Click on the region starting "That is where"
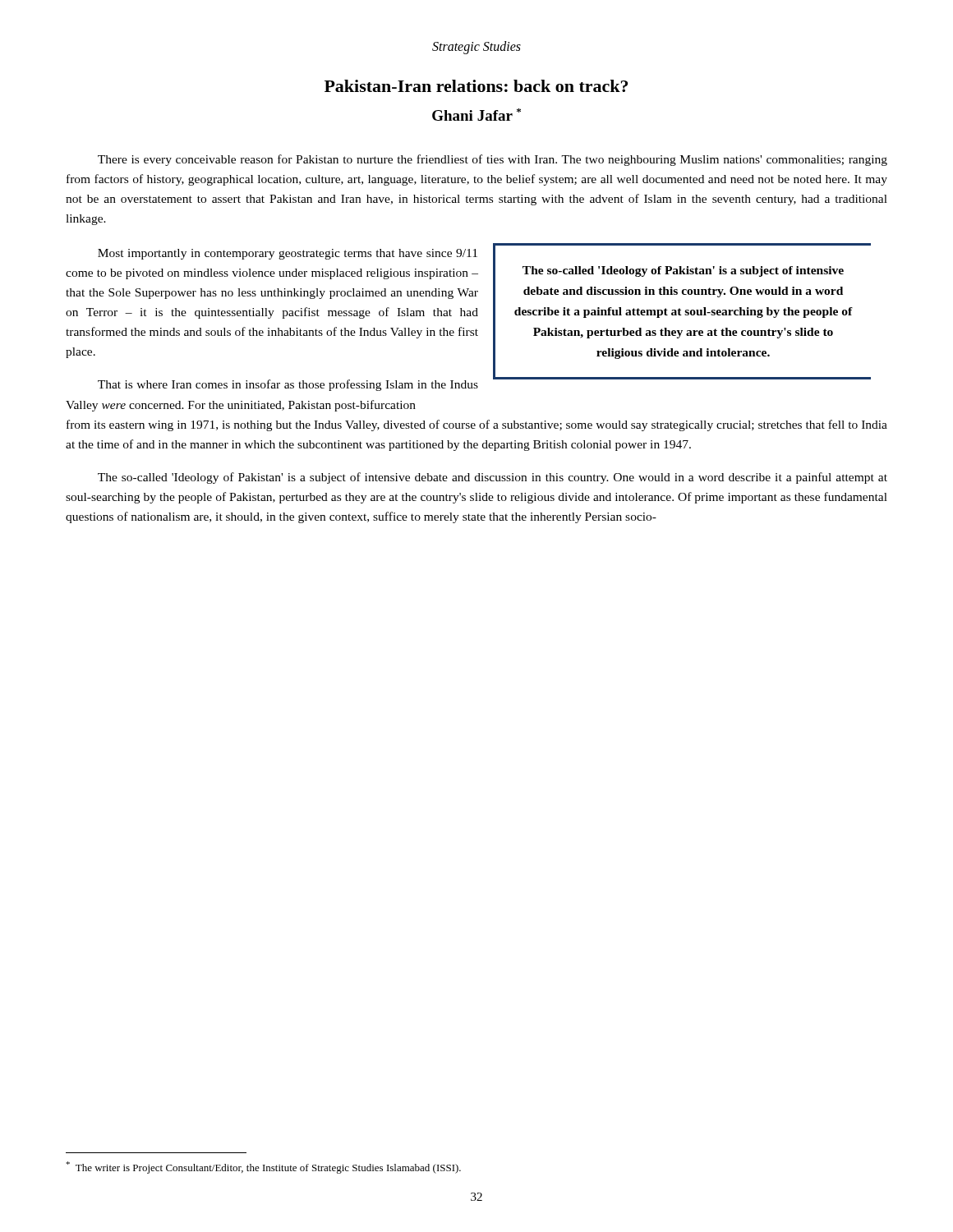The height and width of the screenshot is (1232, 953). tap(272, 394)
